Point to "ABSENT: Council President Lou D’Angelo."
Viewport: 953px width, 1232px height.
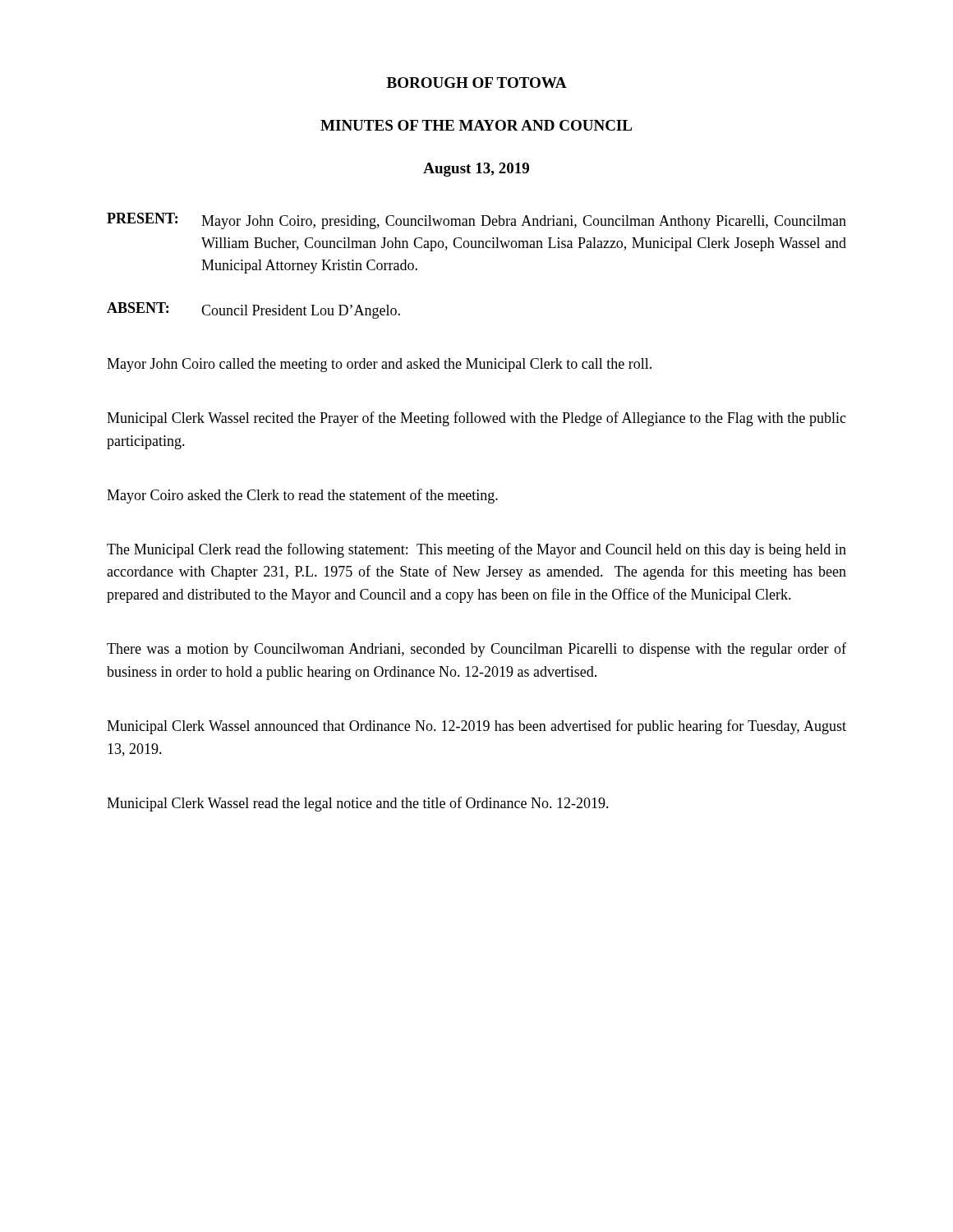tap(253, 310)
